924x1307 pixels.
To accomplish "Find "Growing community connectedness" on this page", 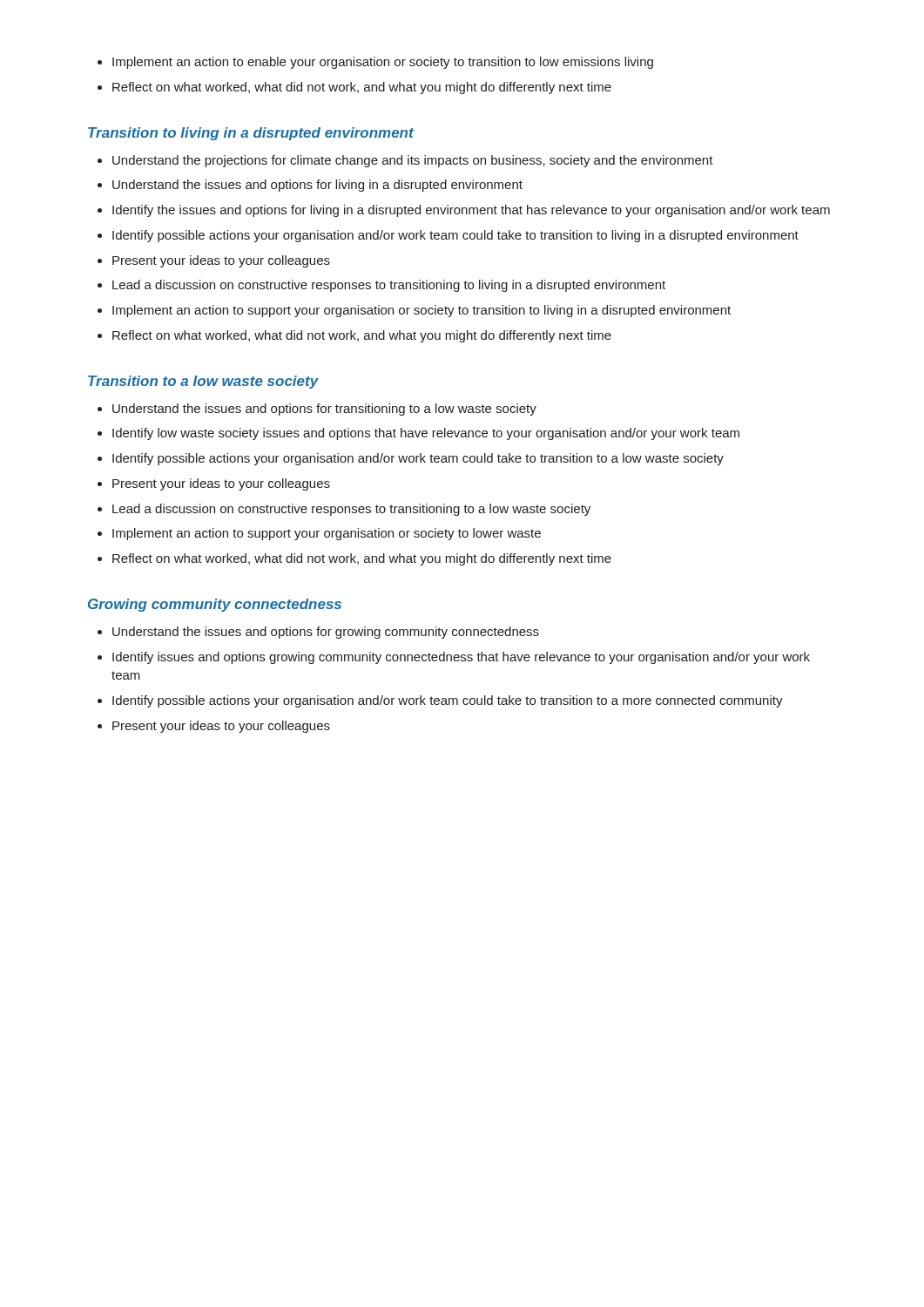I will click(x=215, y=604).
